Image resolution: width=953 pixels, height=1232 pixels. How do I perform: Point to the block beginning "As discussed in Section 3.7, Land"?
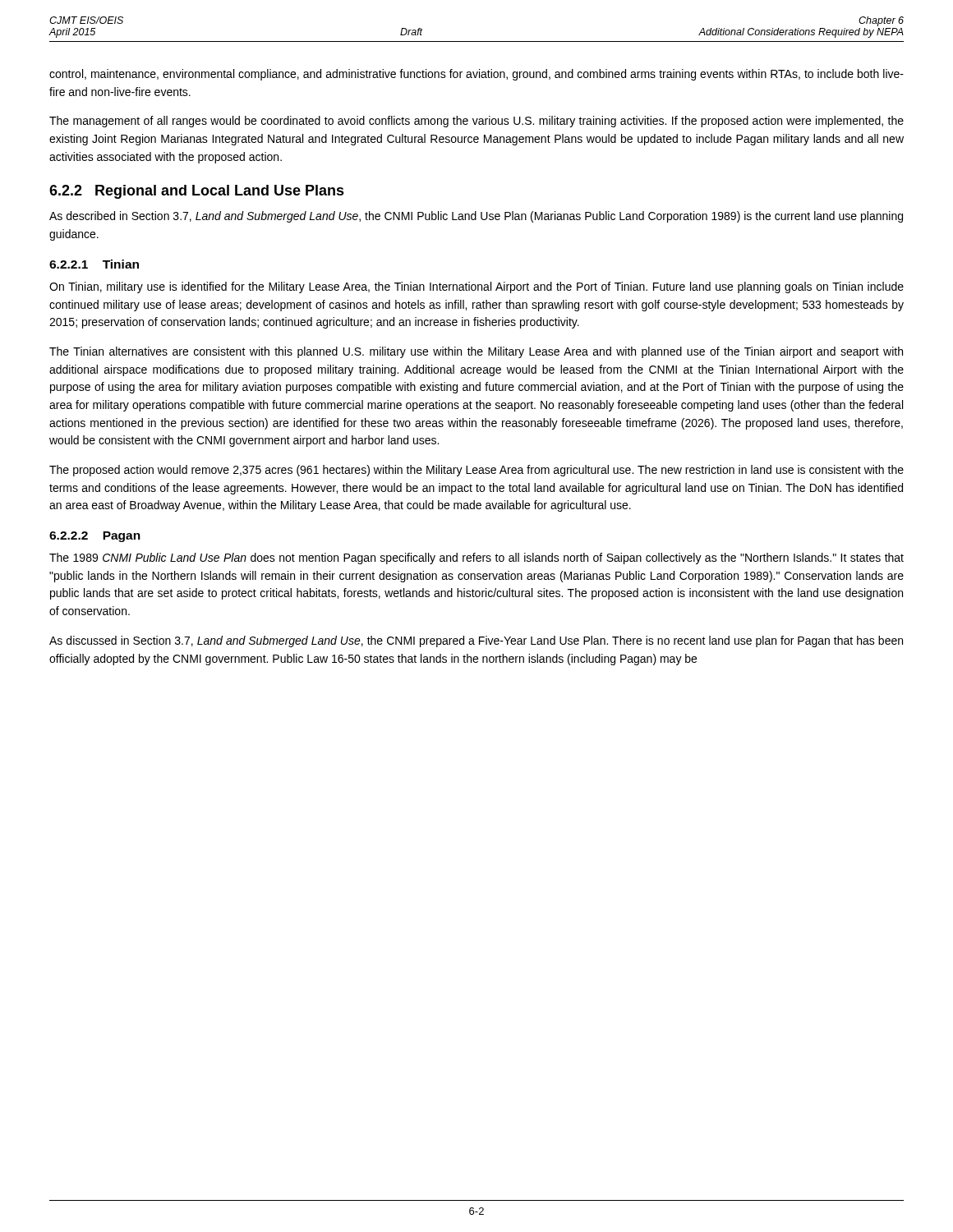476,649
